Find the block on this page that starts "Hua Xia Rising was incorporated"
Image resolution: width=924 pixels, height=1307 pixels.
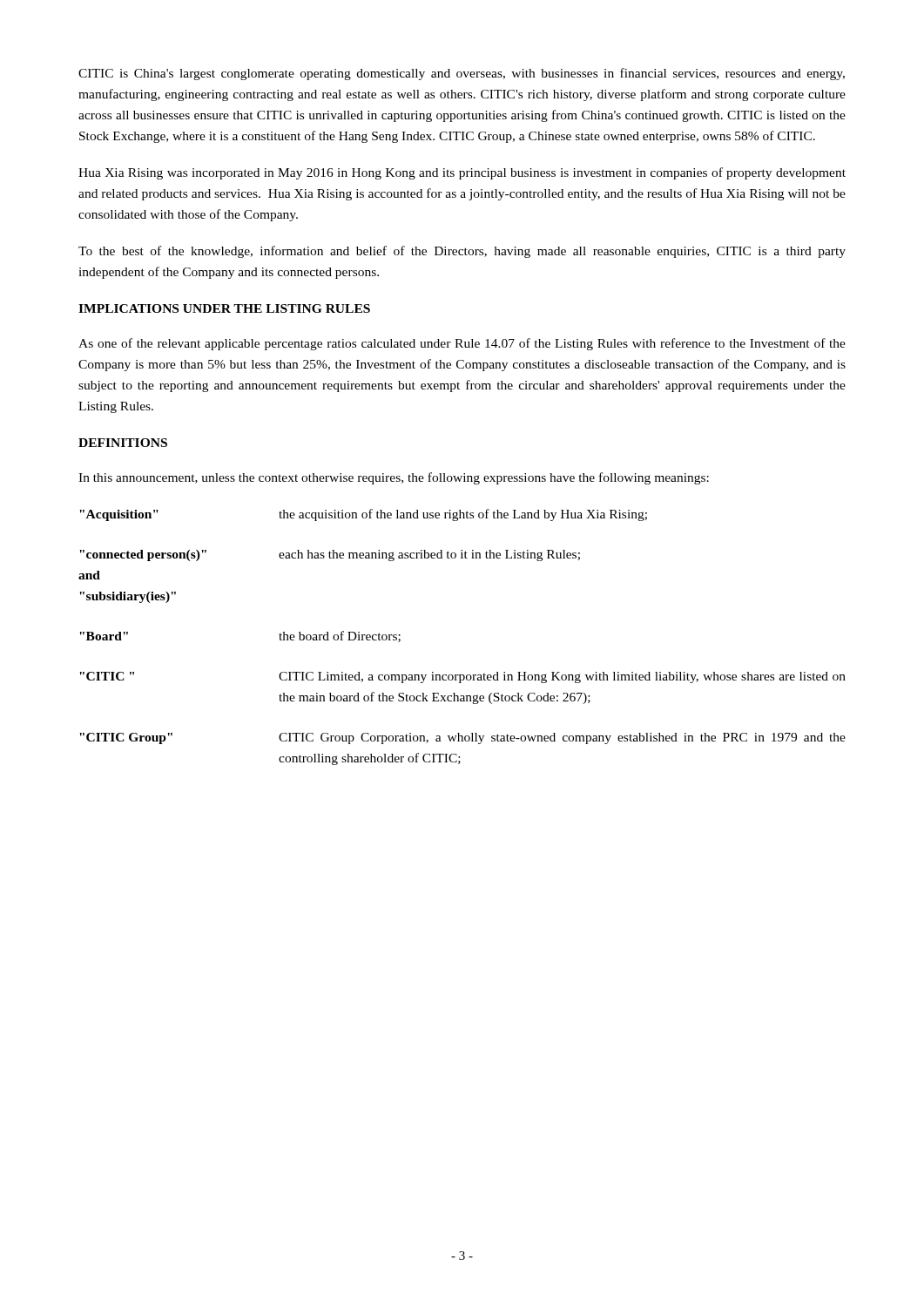tap(462, 194)
